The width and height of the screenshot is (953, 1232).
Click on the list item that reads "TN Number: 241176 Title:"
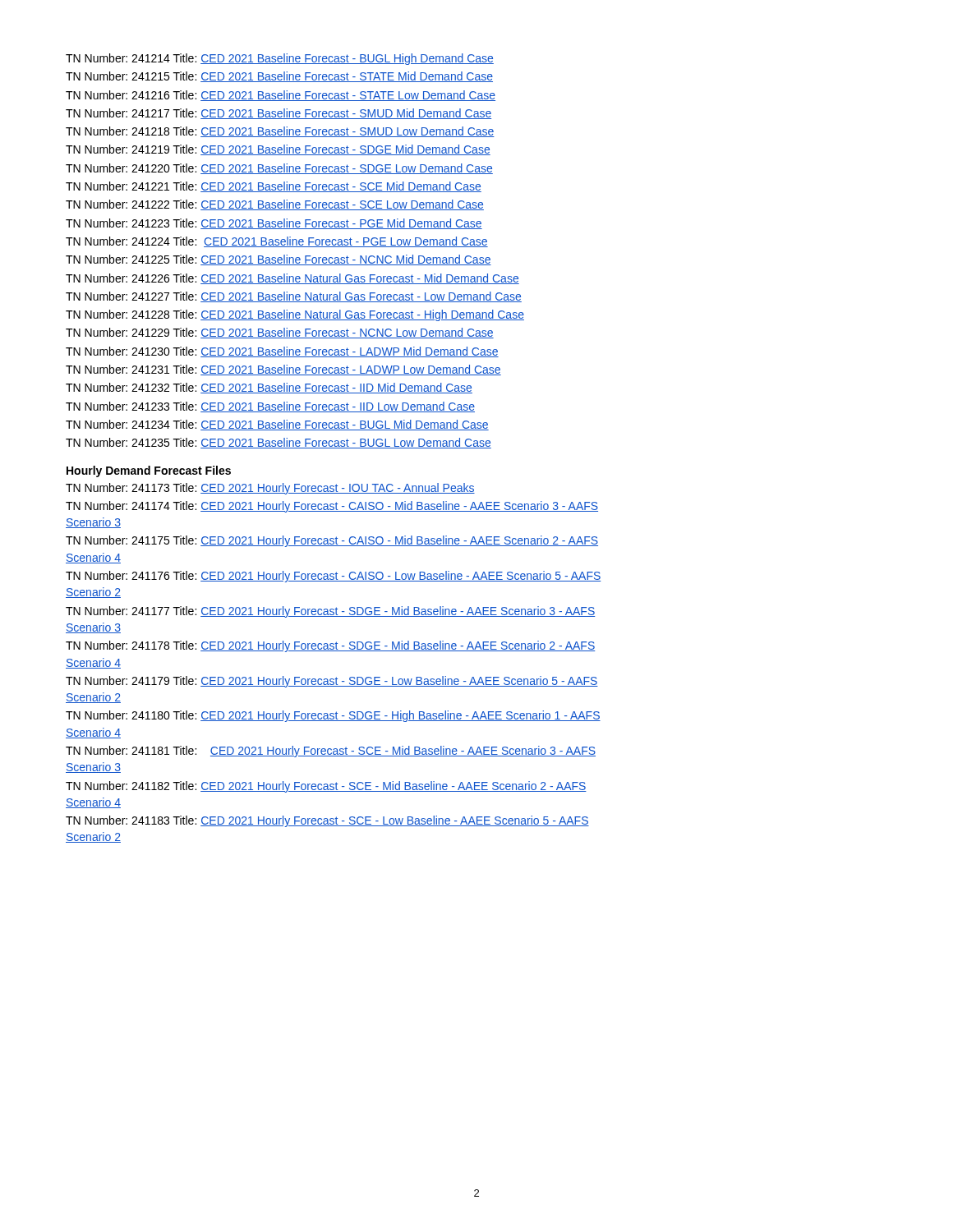333,584
